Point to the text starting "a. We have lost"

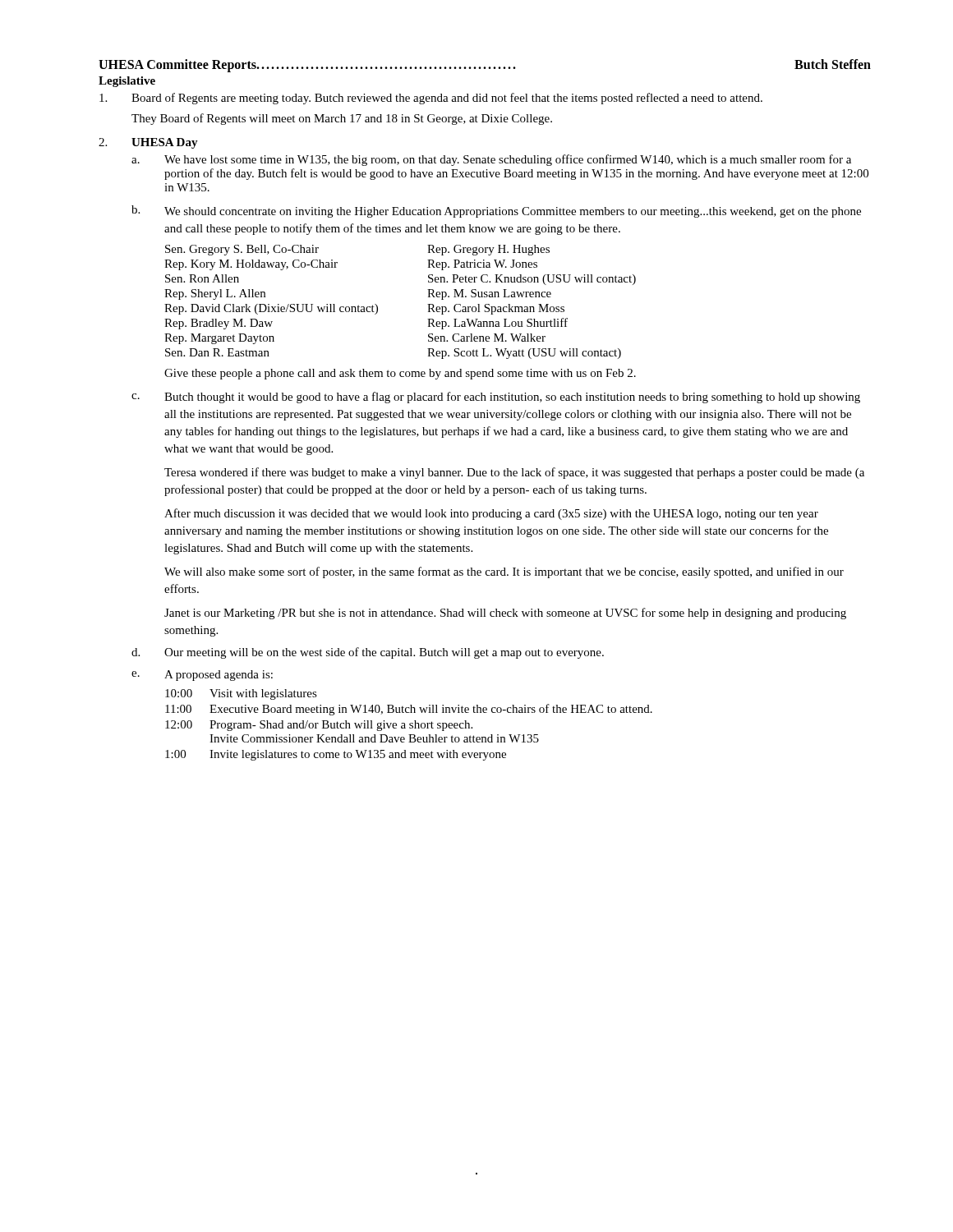[501, 174]
